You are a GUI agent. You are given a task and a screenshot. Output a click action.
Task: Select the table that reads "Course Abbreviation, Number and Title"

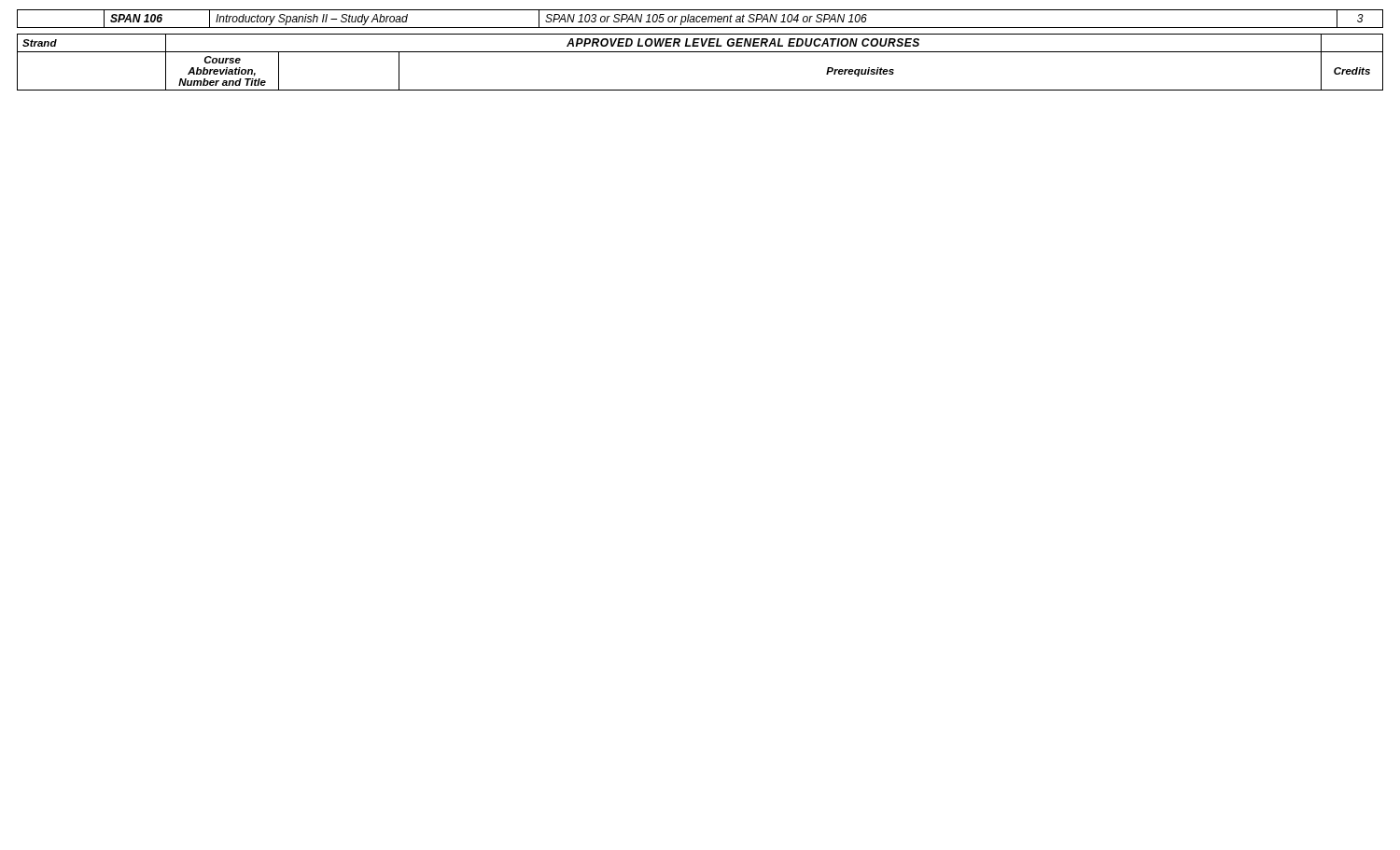[700, 62]
